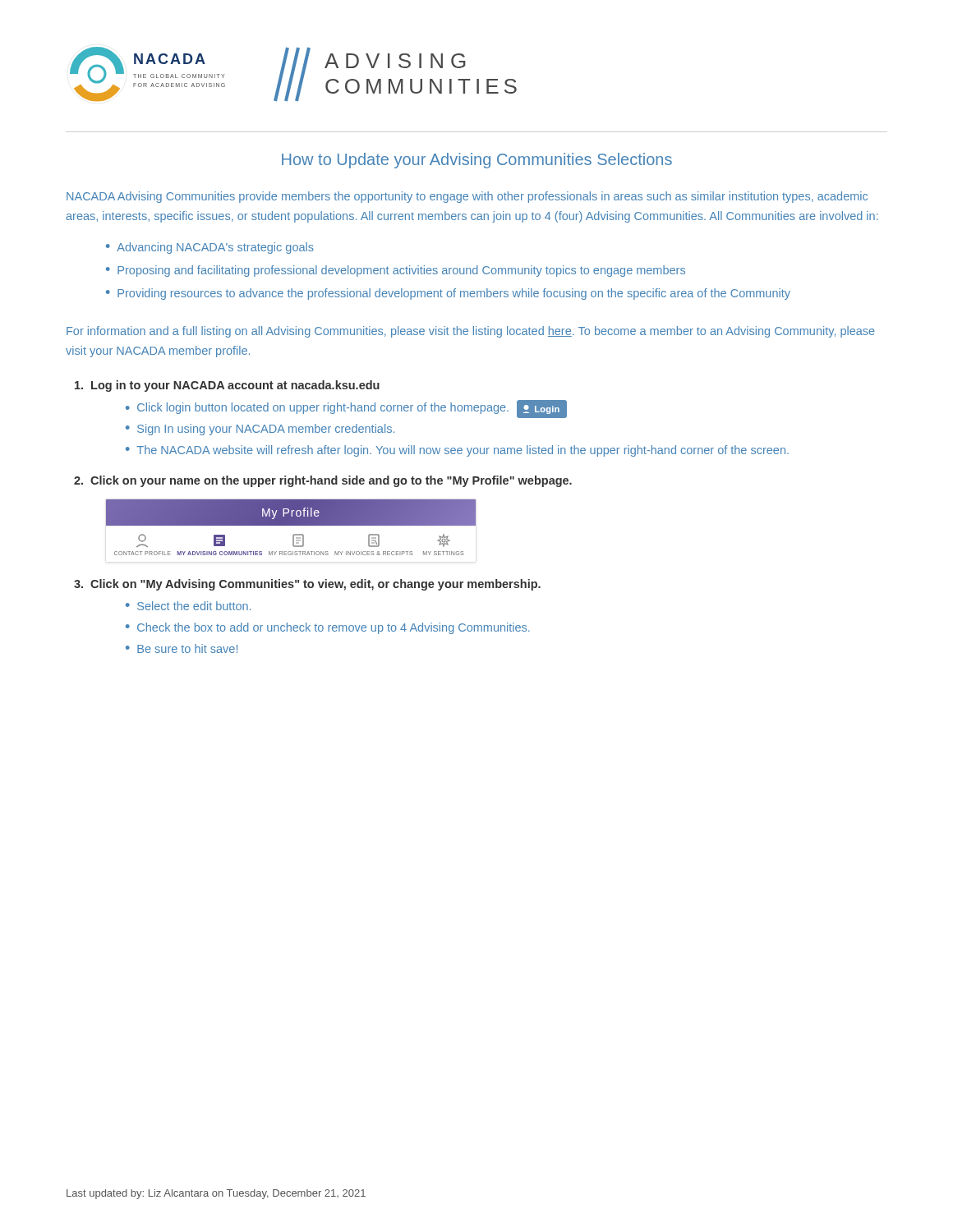Viewport: 953px width, 1232px height.
Task: Where is the passage that starts "• Proposing and"?
Action: pyautogui.click(x=395, y=271)
